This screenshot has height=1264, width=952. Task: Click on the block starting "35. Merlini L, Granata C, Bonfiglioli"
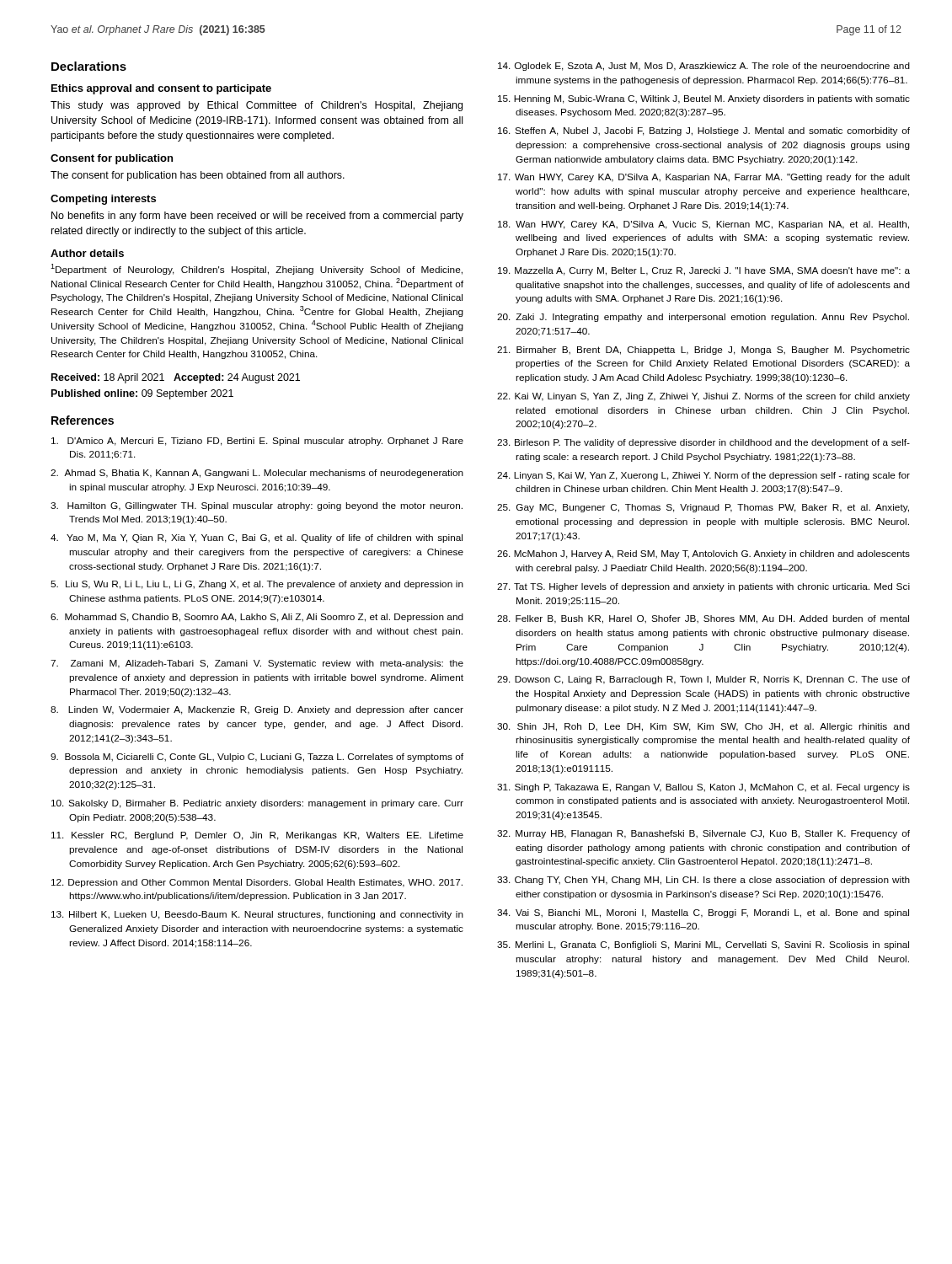click(x=703, y=959)
